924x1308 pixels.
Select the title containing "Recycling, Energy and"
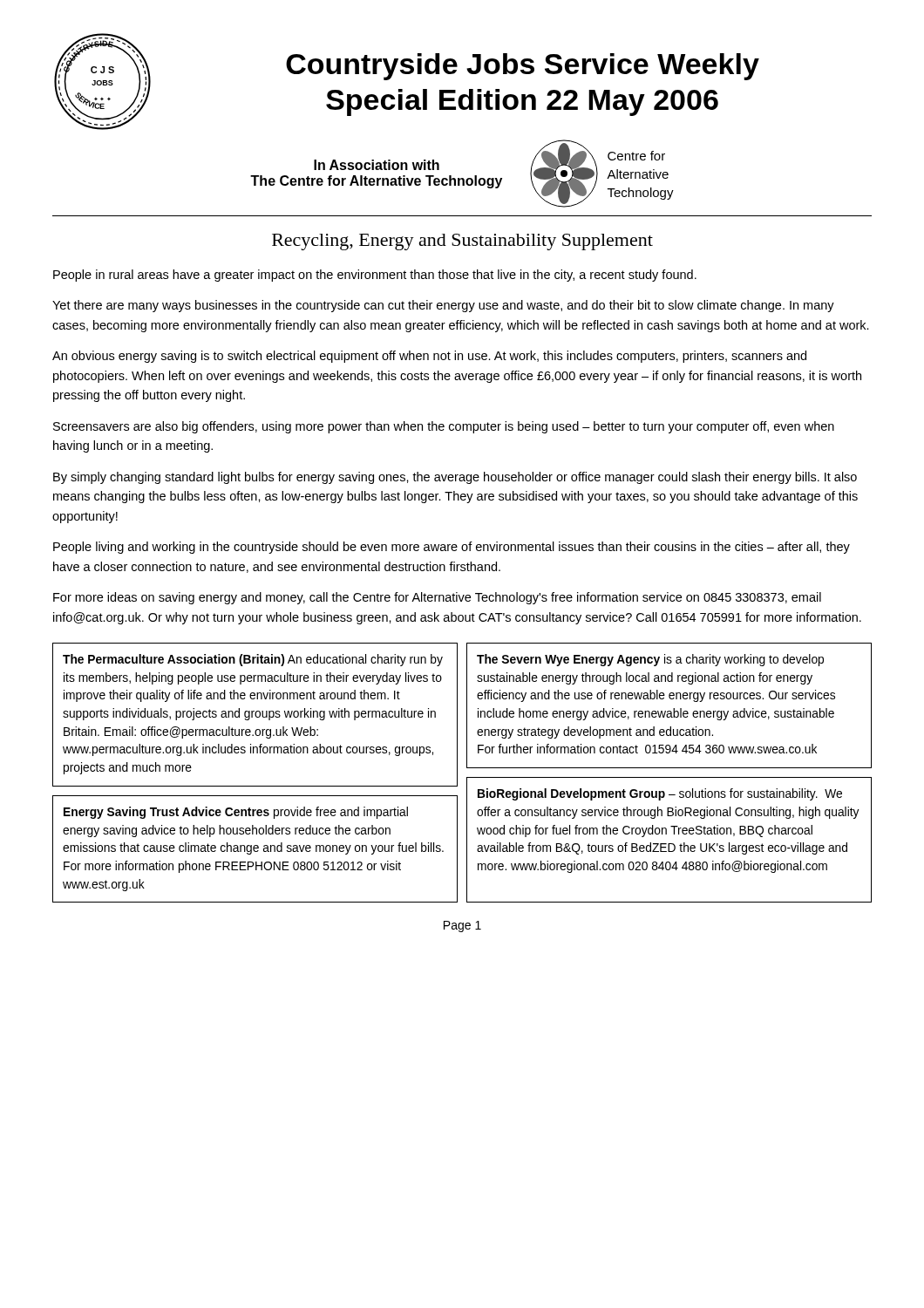click(462, 239)
